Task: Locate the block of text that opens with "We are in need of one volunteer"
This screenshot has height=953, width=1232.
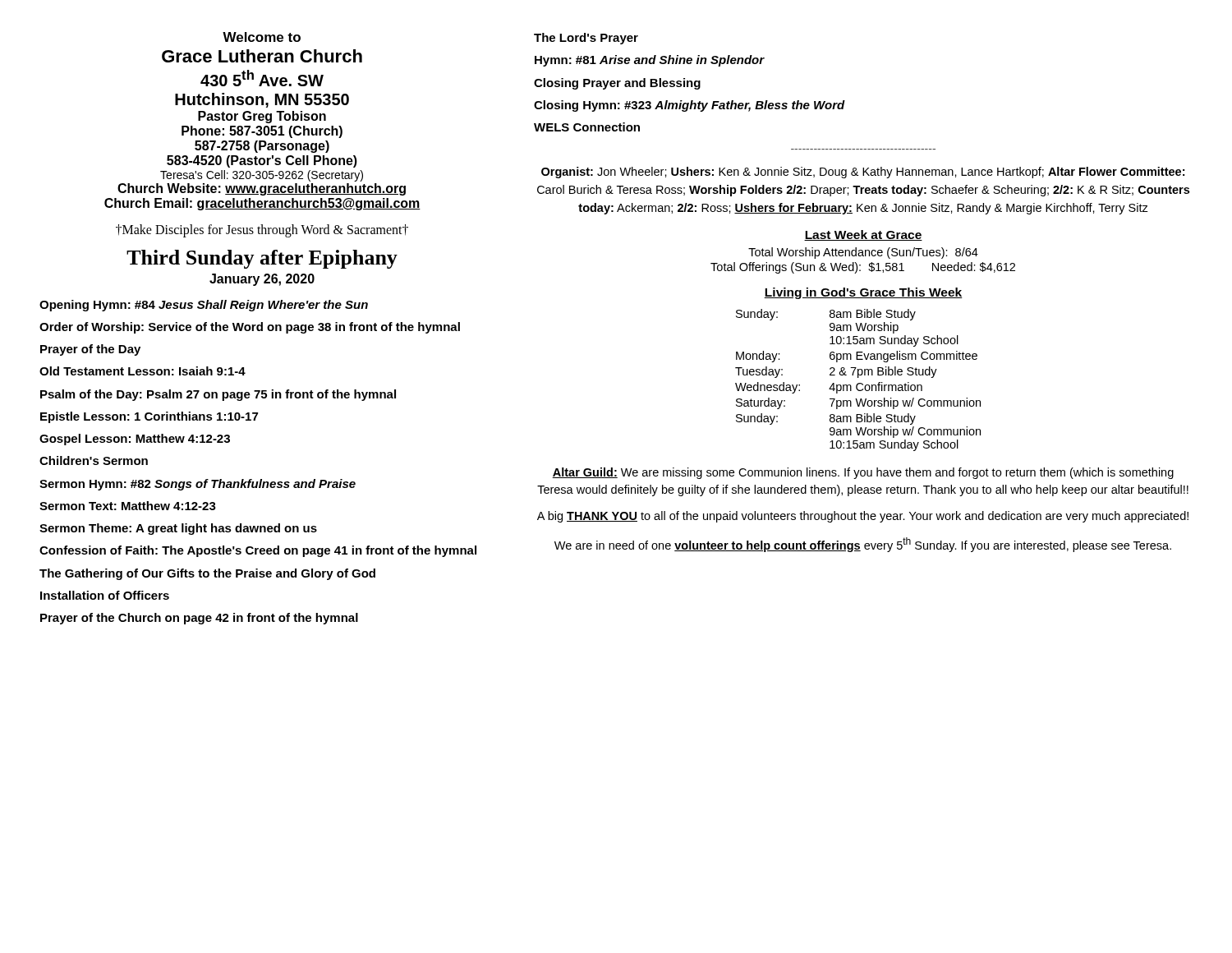Action: pos(863,544)
